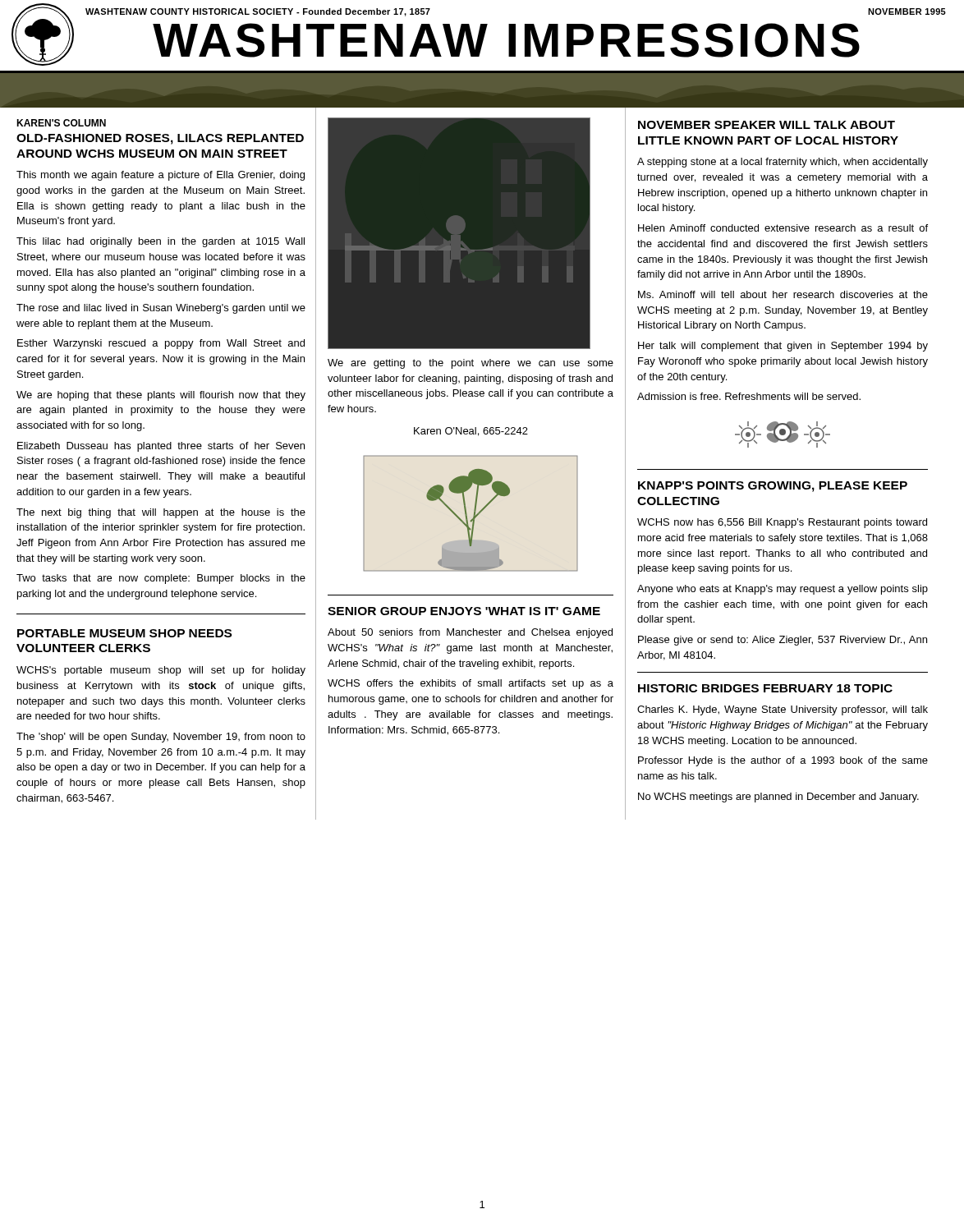
Task: Select the section header with the text "PORTABLE MUSEUM SHOP"
Action: tap(161, 641)
